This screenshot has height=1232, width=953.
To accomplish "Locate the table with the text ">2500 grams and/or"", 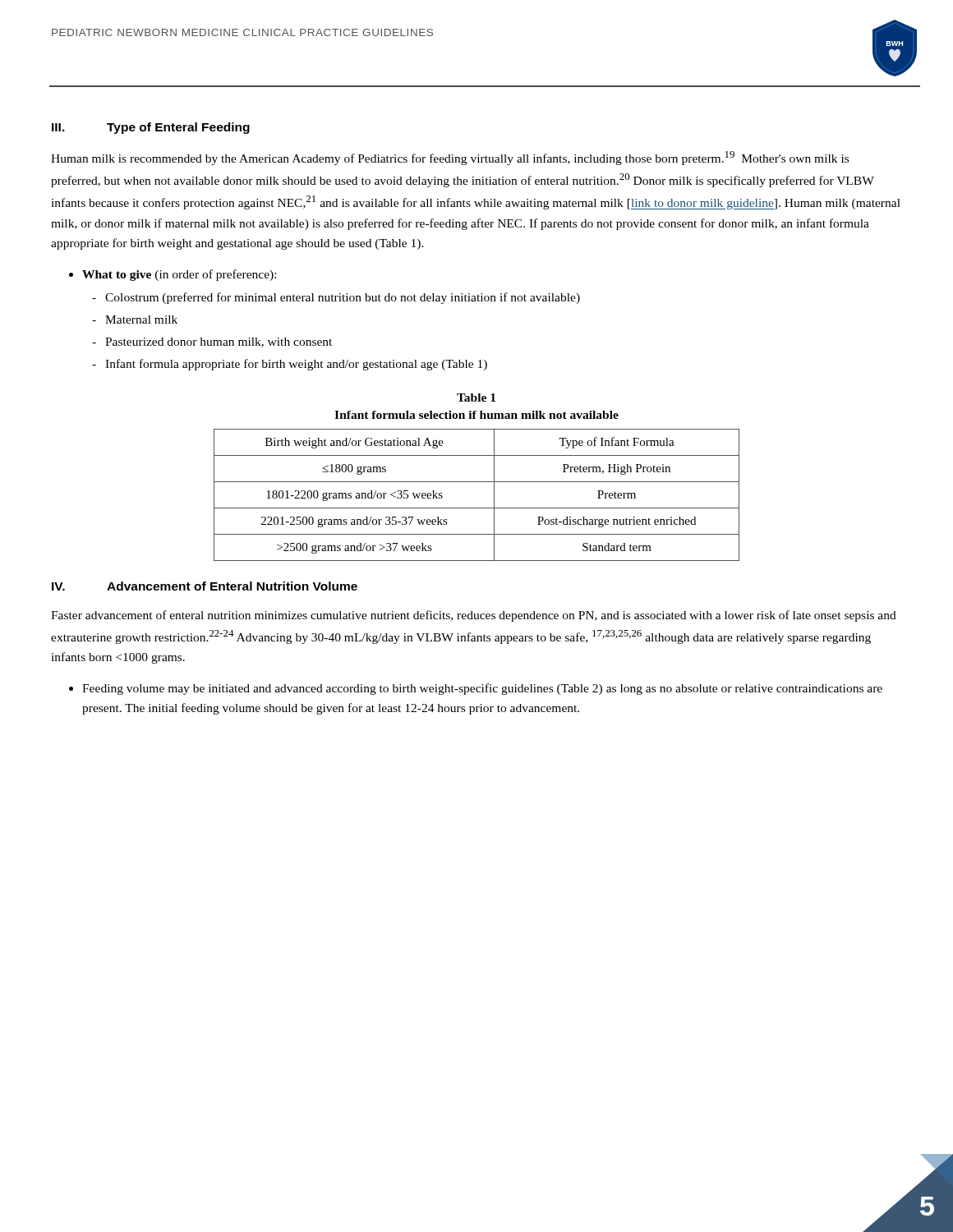I will coord(476,495).
